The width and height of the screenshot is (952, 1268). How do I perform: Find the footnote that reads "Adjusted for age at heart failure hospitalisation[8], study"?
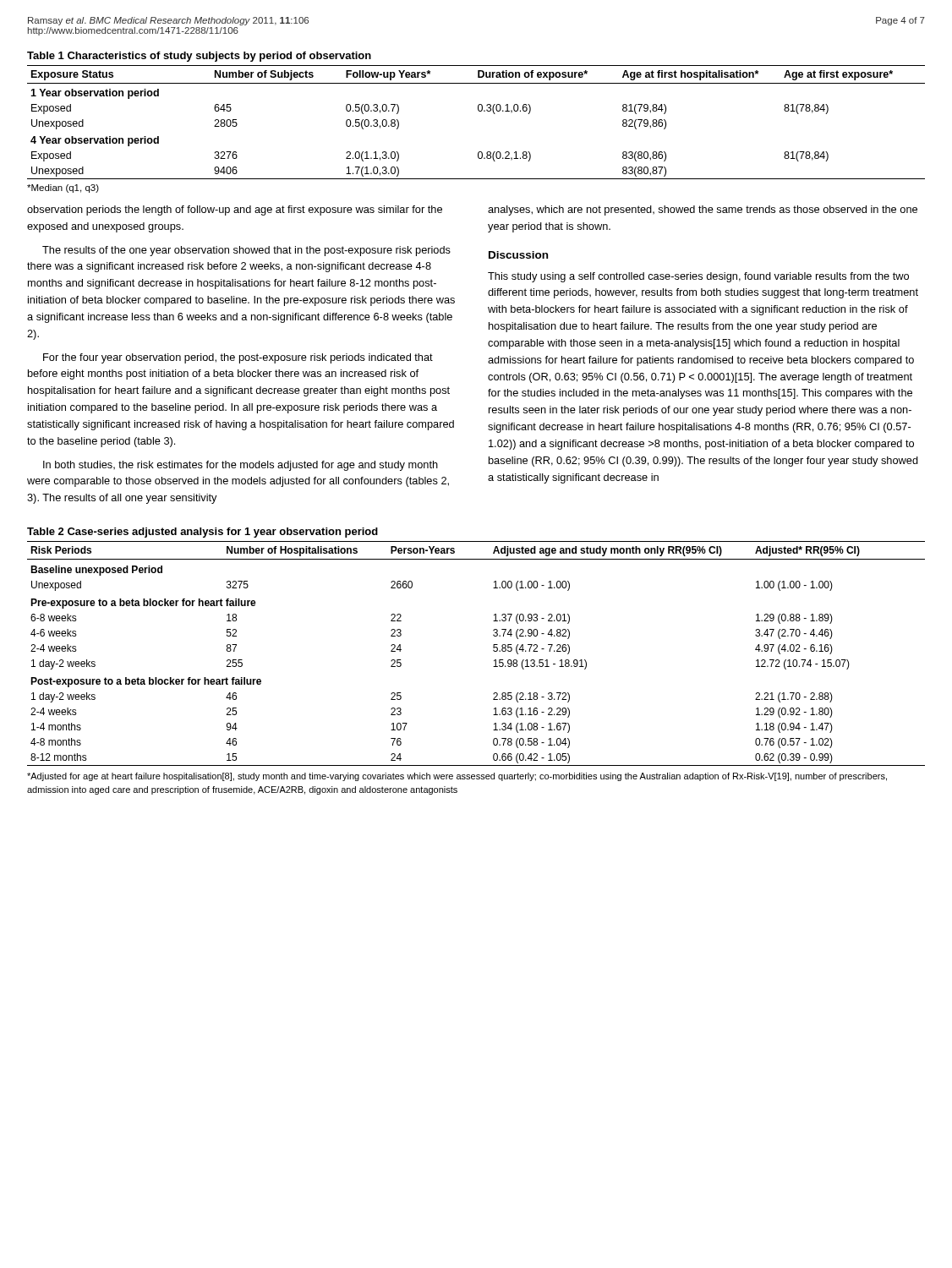pos(457,783)
